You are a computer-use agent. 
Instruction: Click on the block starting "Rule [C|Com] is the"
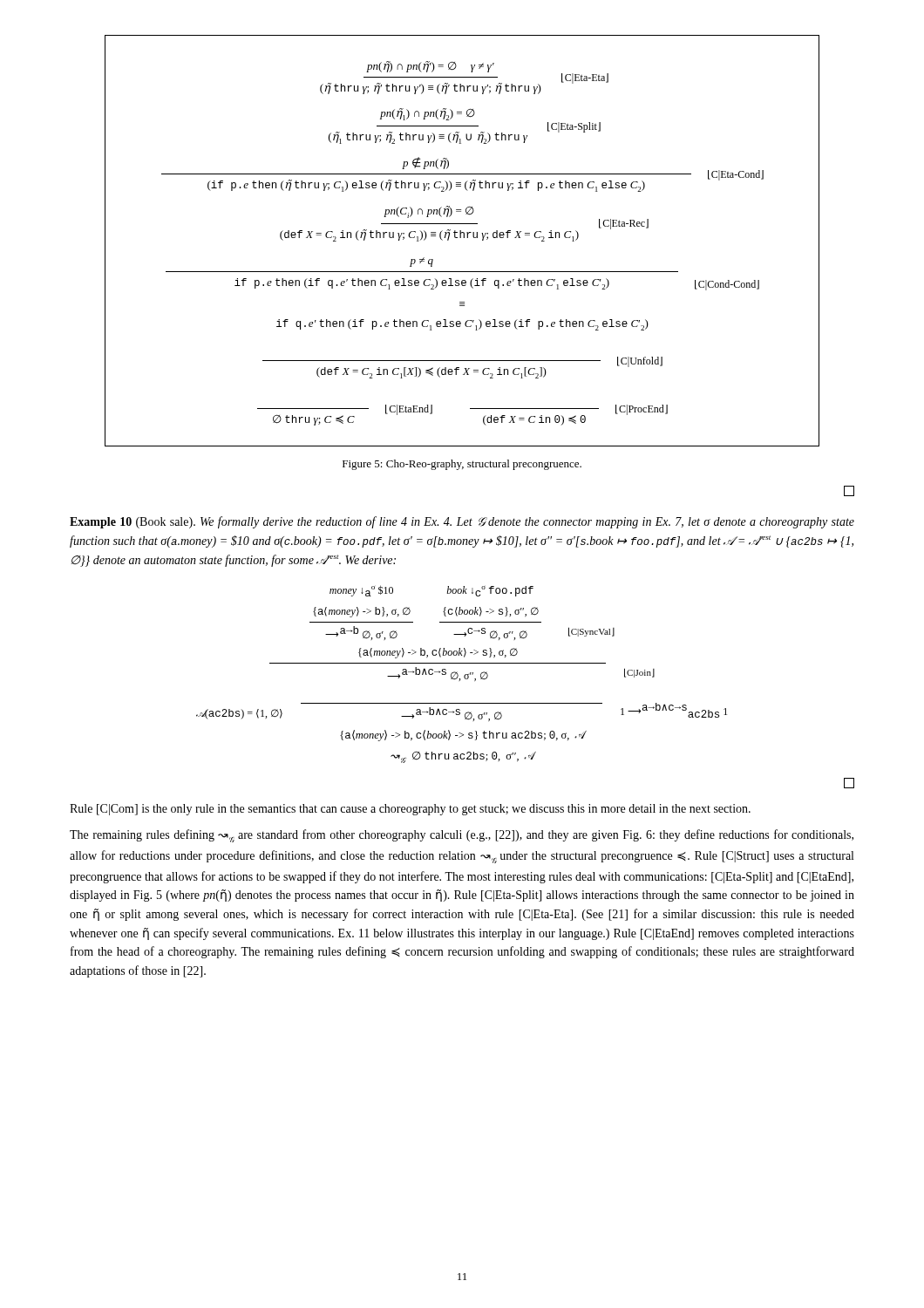coord(410,809)
